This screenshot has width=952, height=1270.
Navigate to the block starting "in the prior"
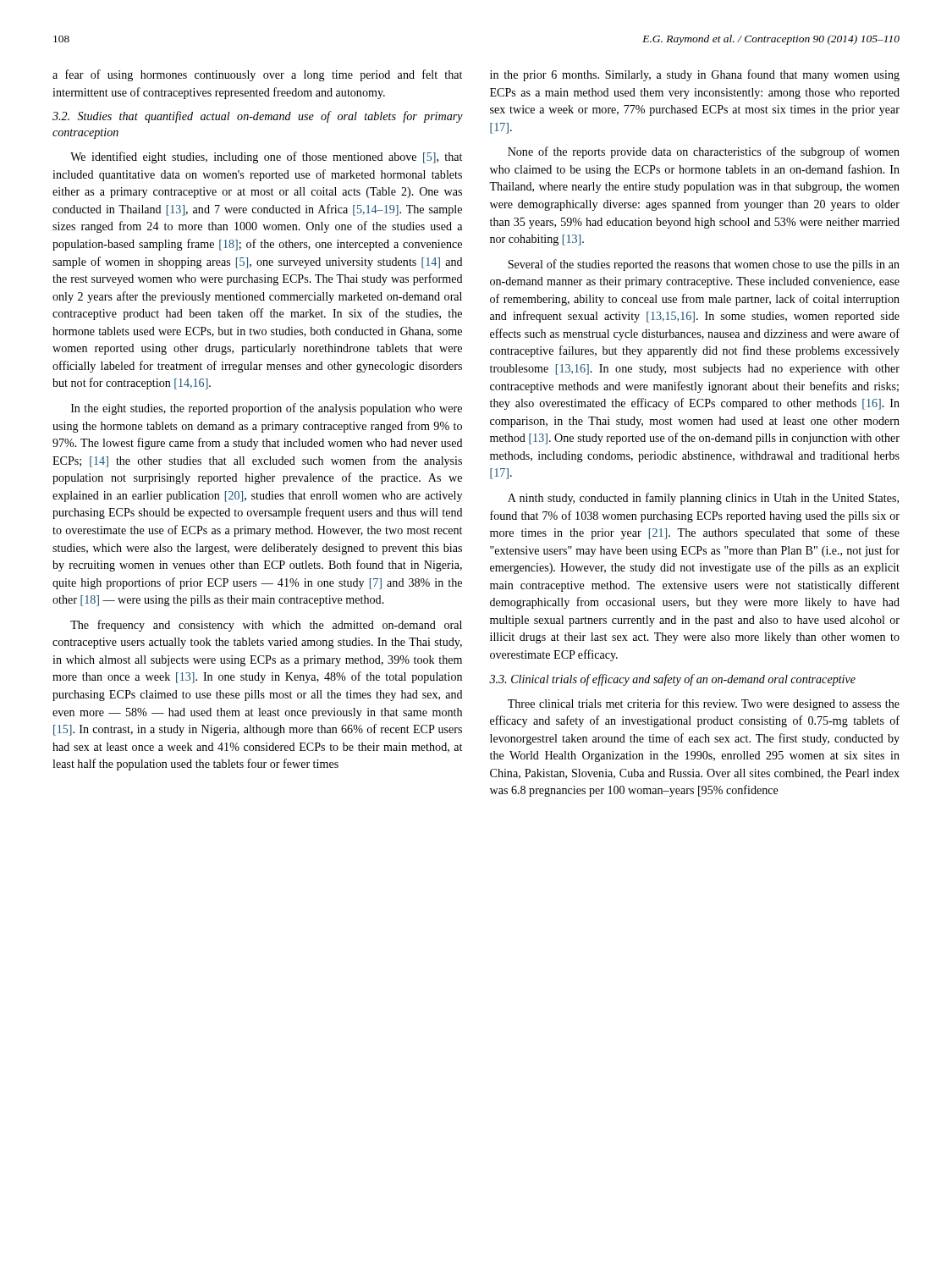click(x=695, y=101)
